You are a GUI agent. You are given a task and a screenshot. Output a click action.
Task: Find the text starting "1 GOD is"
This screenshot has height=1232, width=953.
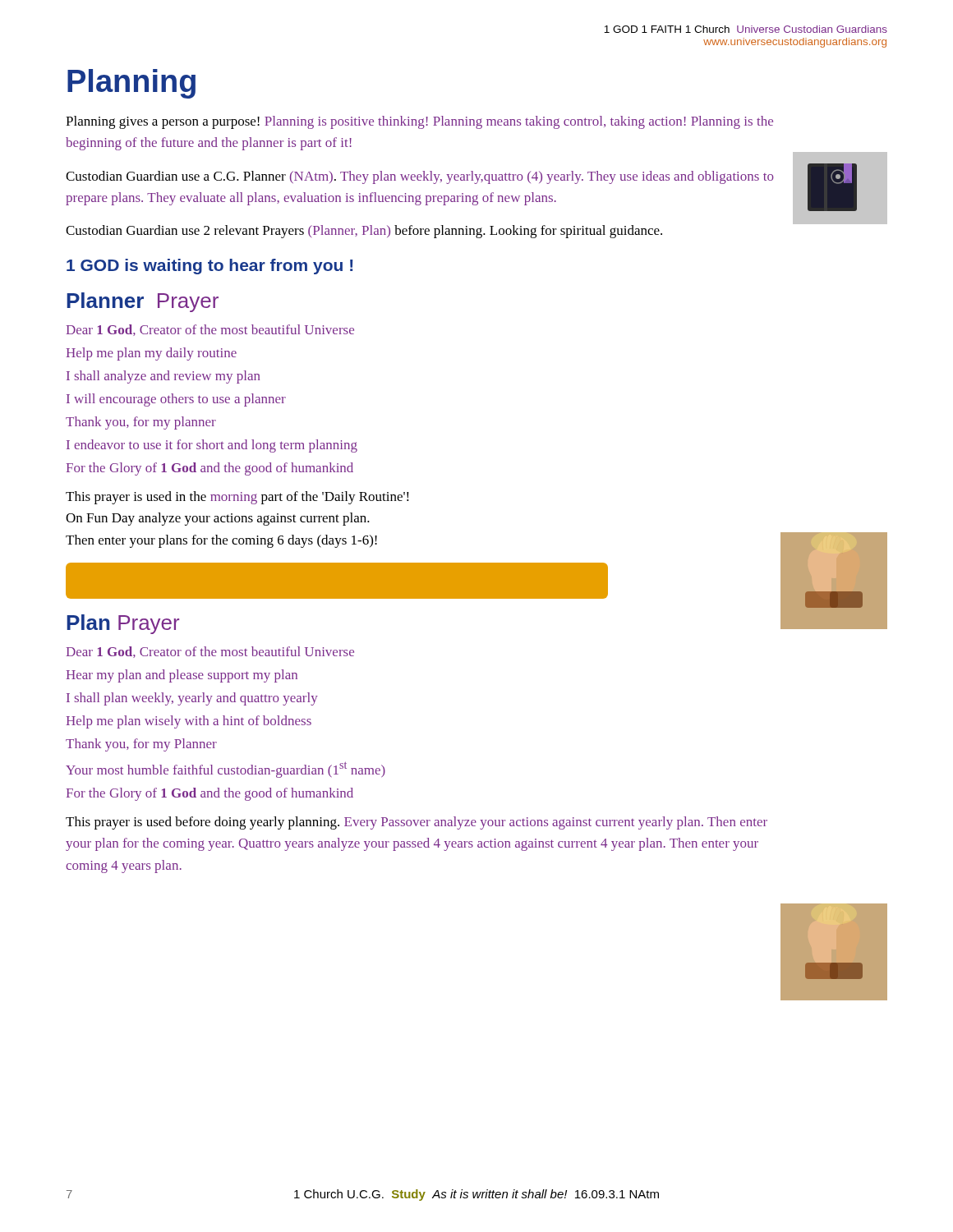(x=210, y=265)
